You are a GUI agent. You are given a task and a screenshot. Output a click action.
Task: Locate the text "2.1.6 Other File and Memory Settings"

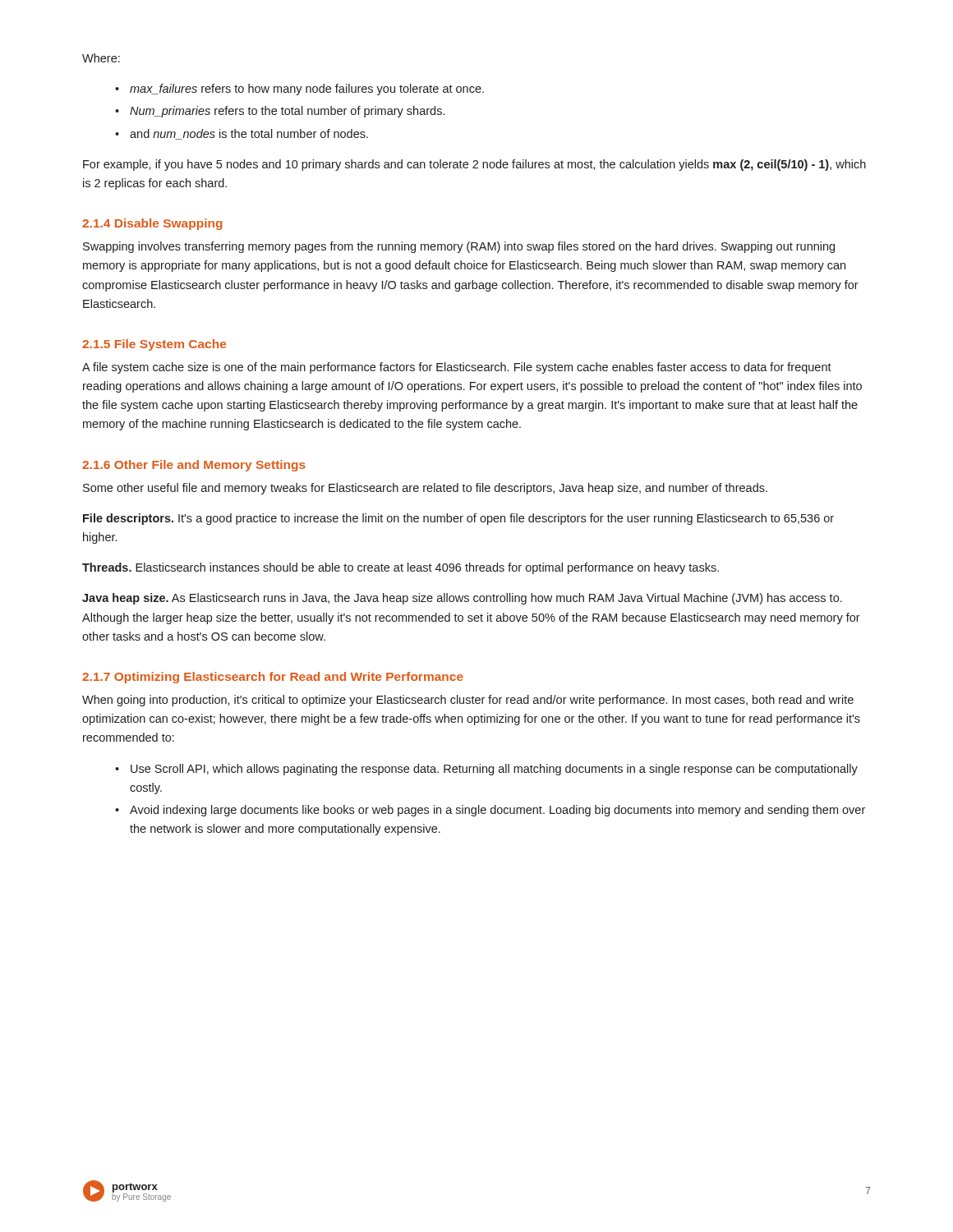(x=194, y=464)
